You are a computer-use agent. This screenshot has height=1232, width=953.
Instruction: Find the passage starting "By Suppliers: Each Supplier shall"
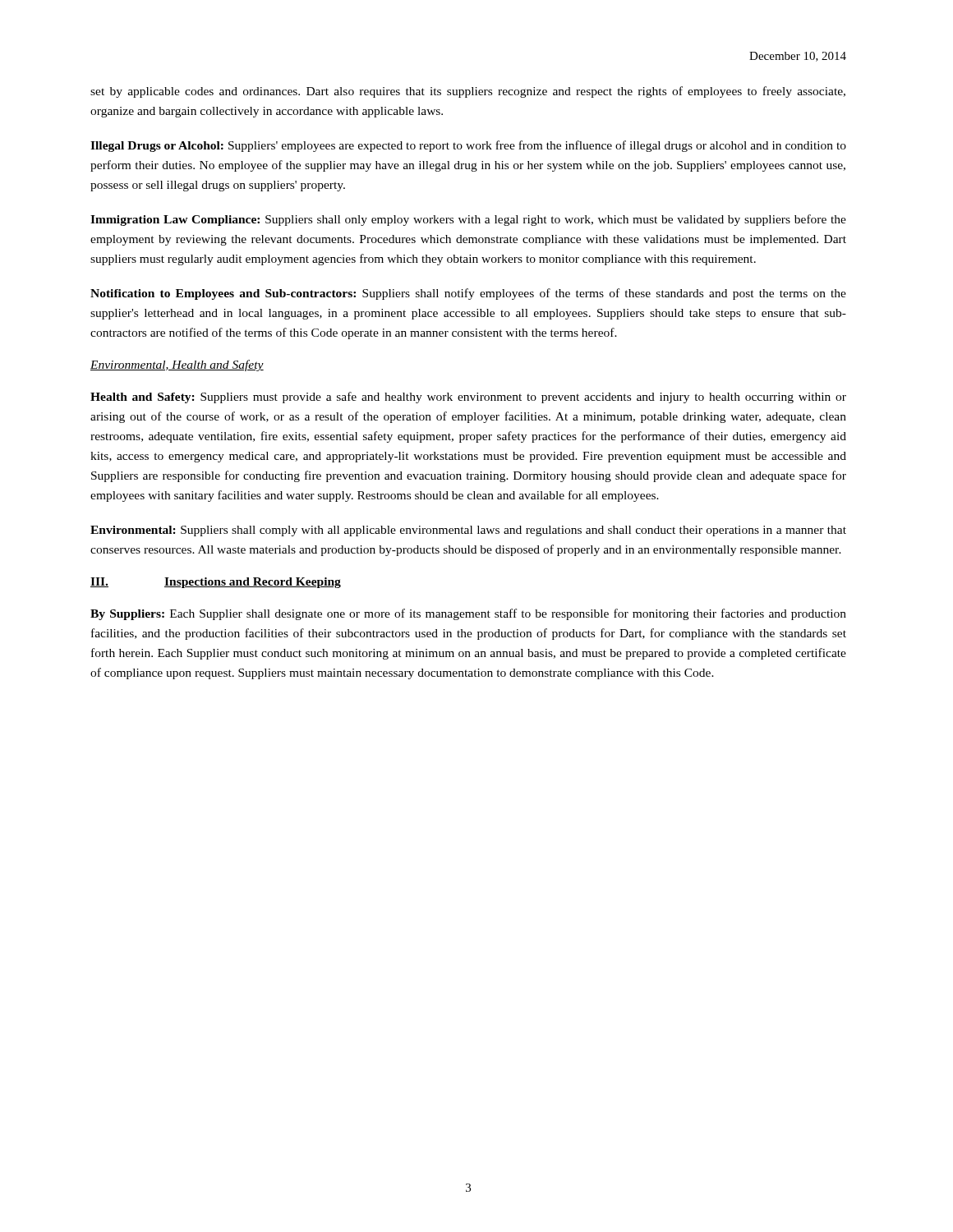[468, 643]
